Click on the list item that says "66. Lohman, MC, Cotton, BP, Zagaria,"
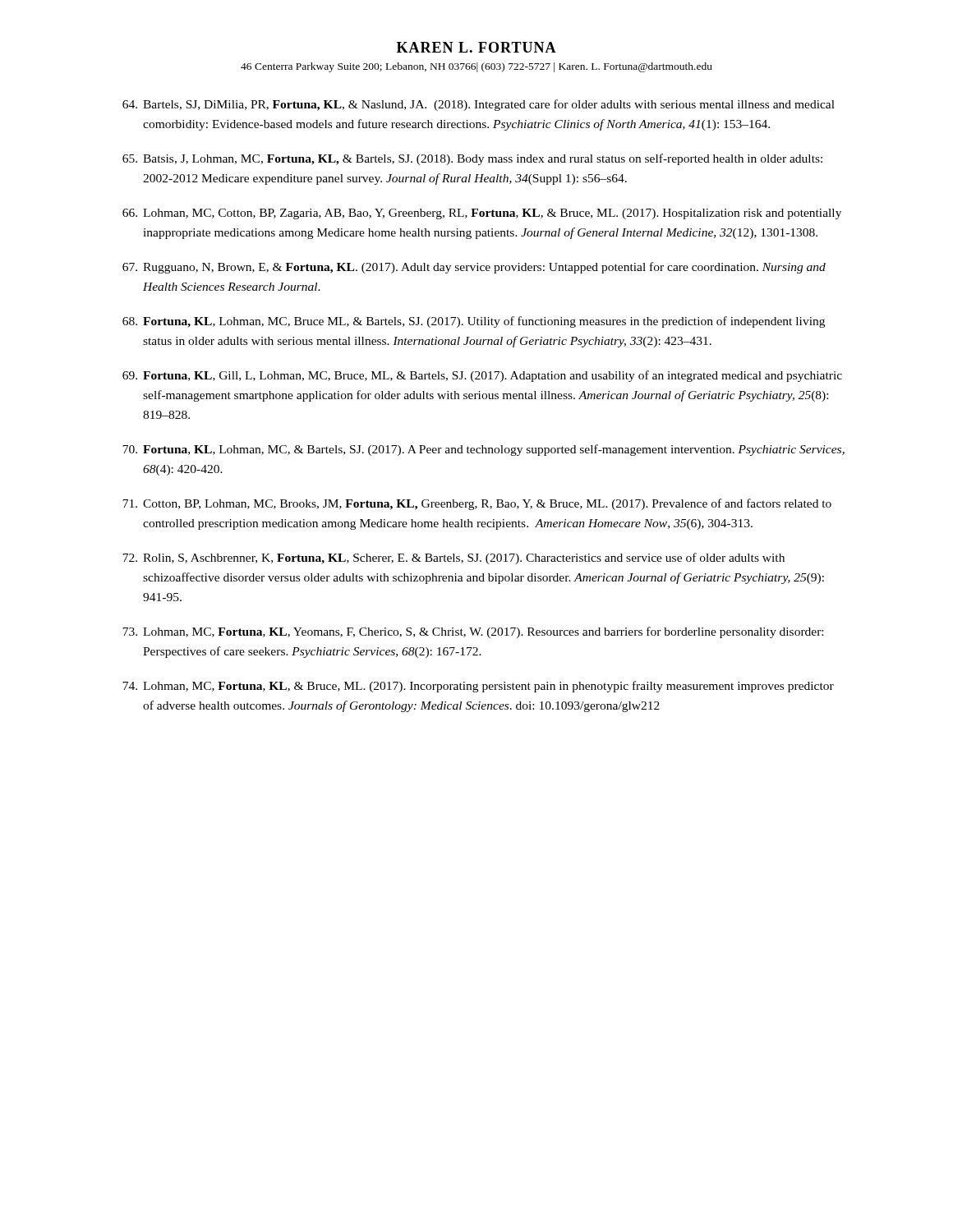953x1232 pixels. point(476,223)
